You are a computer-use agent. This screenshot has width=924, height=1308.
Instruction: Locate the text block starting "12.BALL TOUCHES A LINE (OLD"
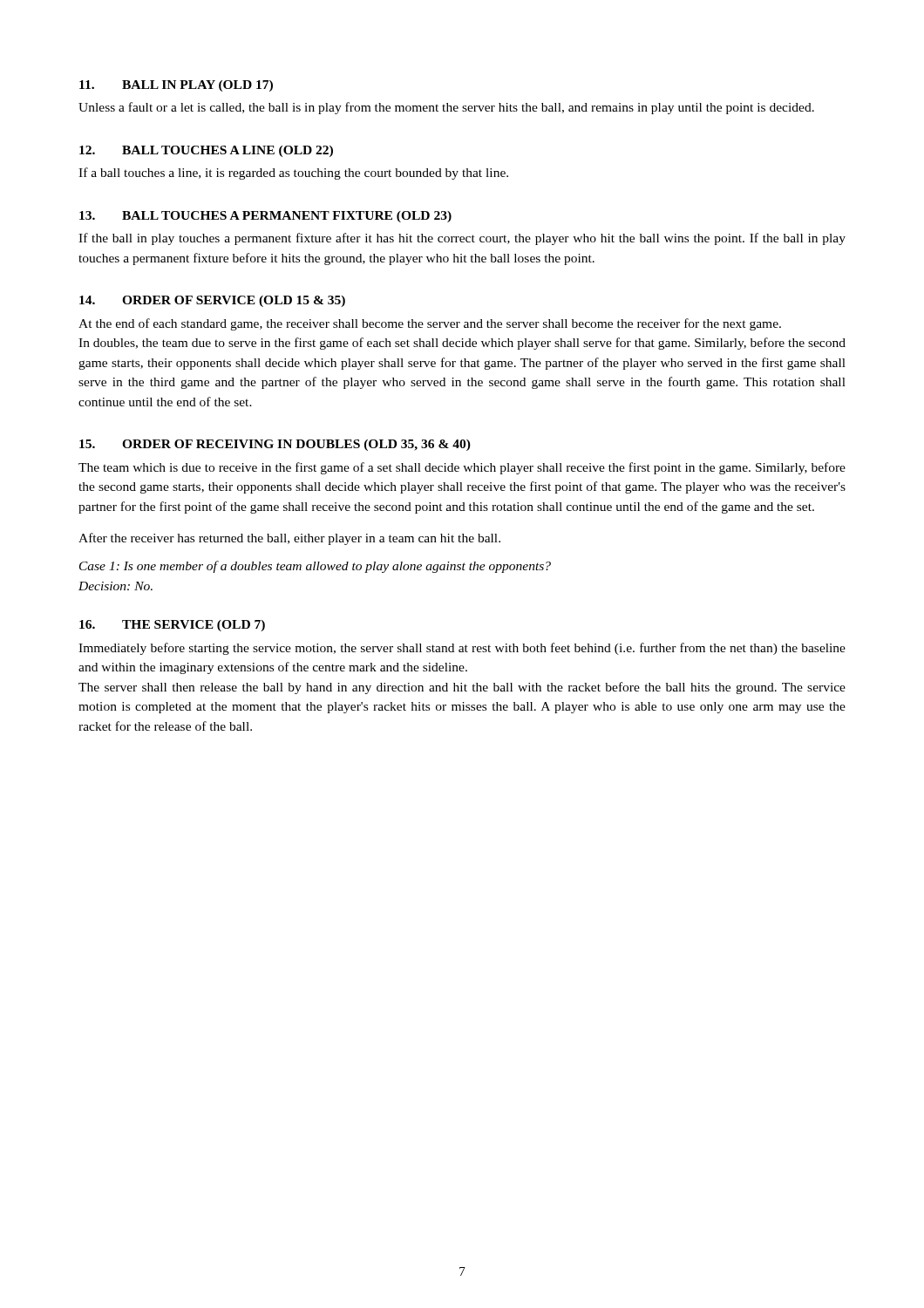206,150
